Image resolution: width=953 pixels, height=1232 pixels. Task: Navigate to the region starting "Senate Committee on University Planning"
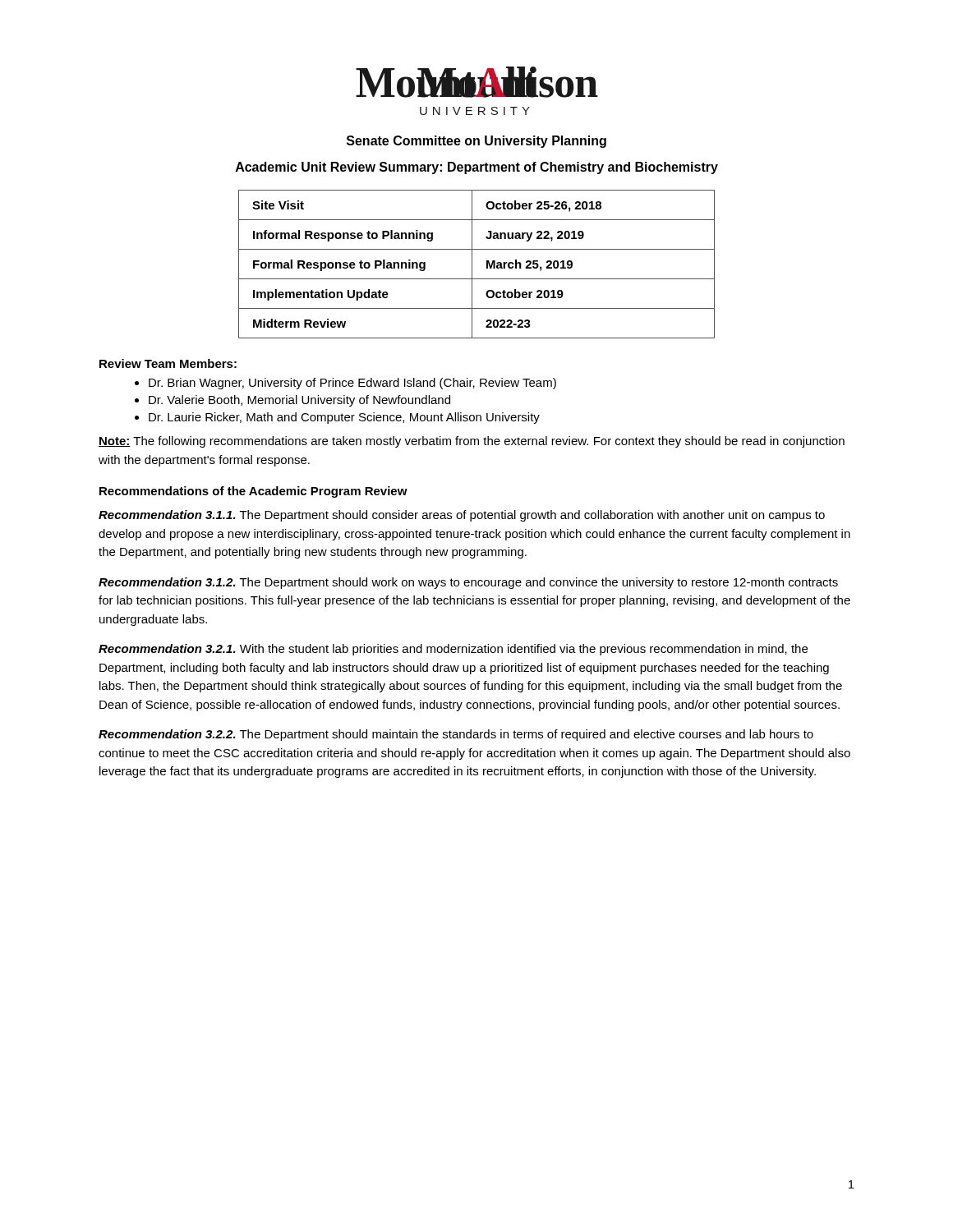tap(476, 141)
